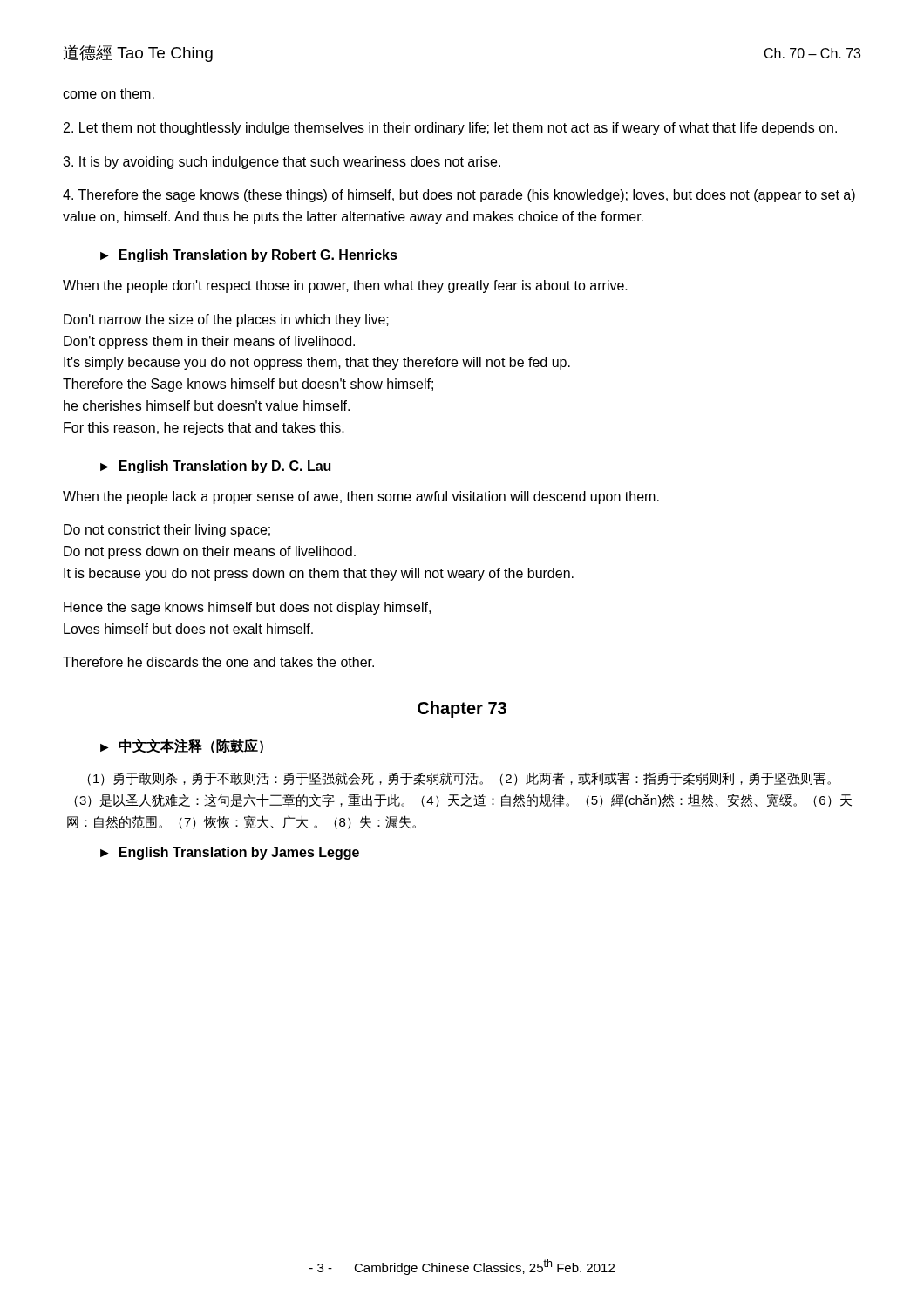924x1308 pixels.
Task: Find the block starting "It is by avoiding such"
Action: pos(282,161)
